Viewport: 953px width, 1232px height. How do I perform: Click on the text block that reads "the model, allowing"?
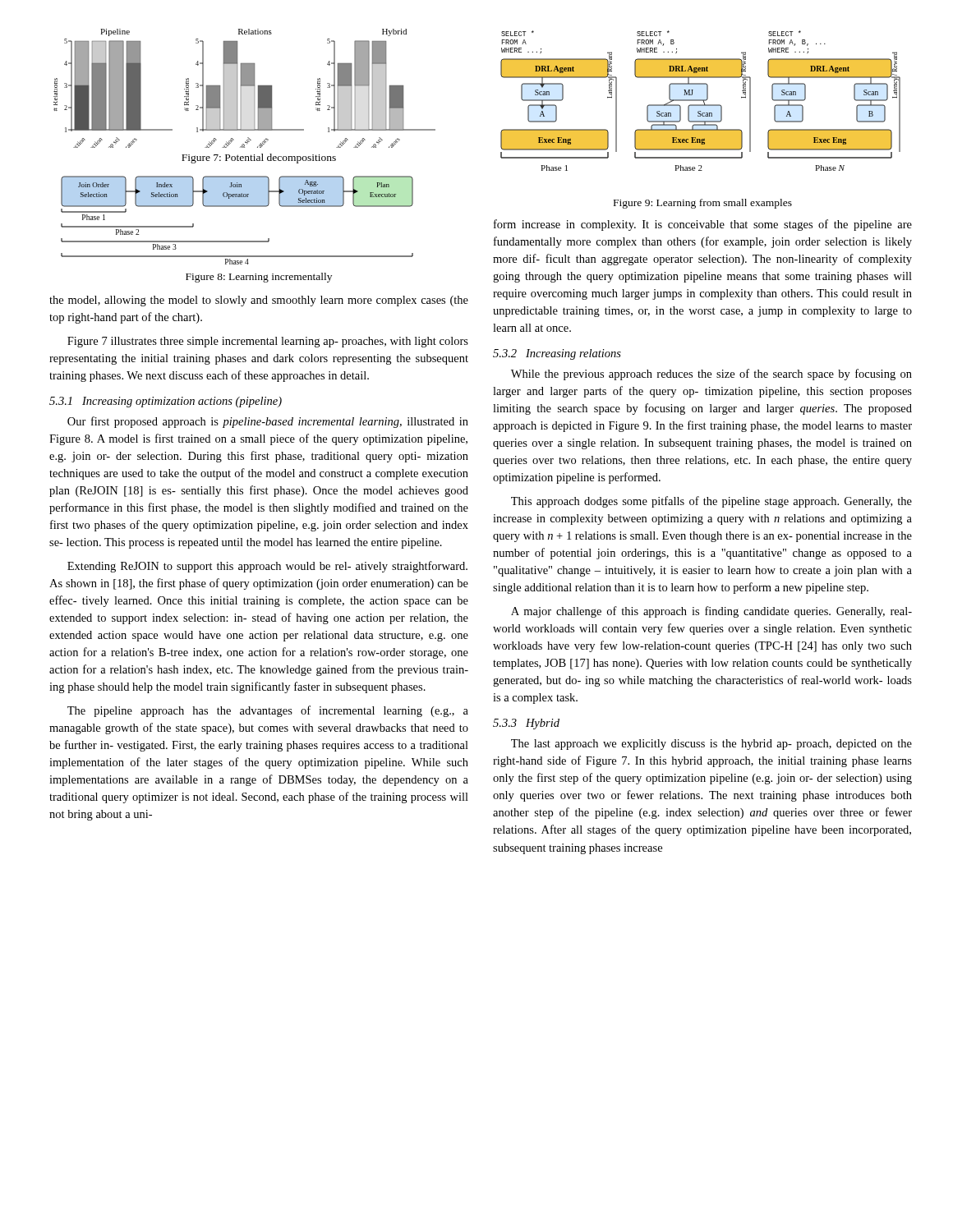point(259,338)
